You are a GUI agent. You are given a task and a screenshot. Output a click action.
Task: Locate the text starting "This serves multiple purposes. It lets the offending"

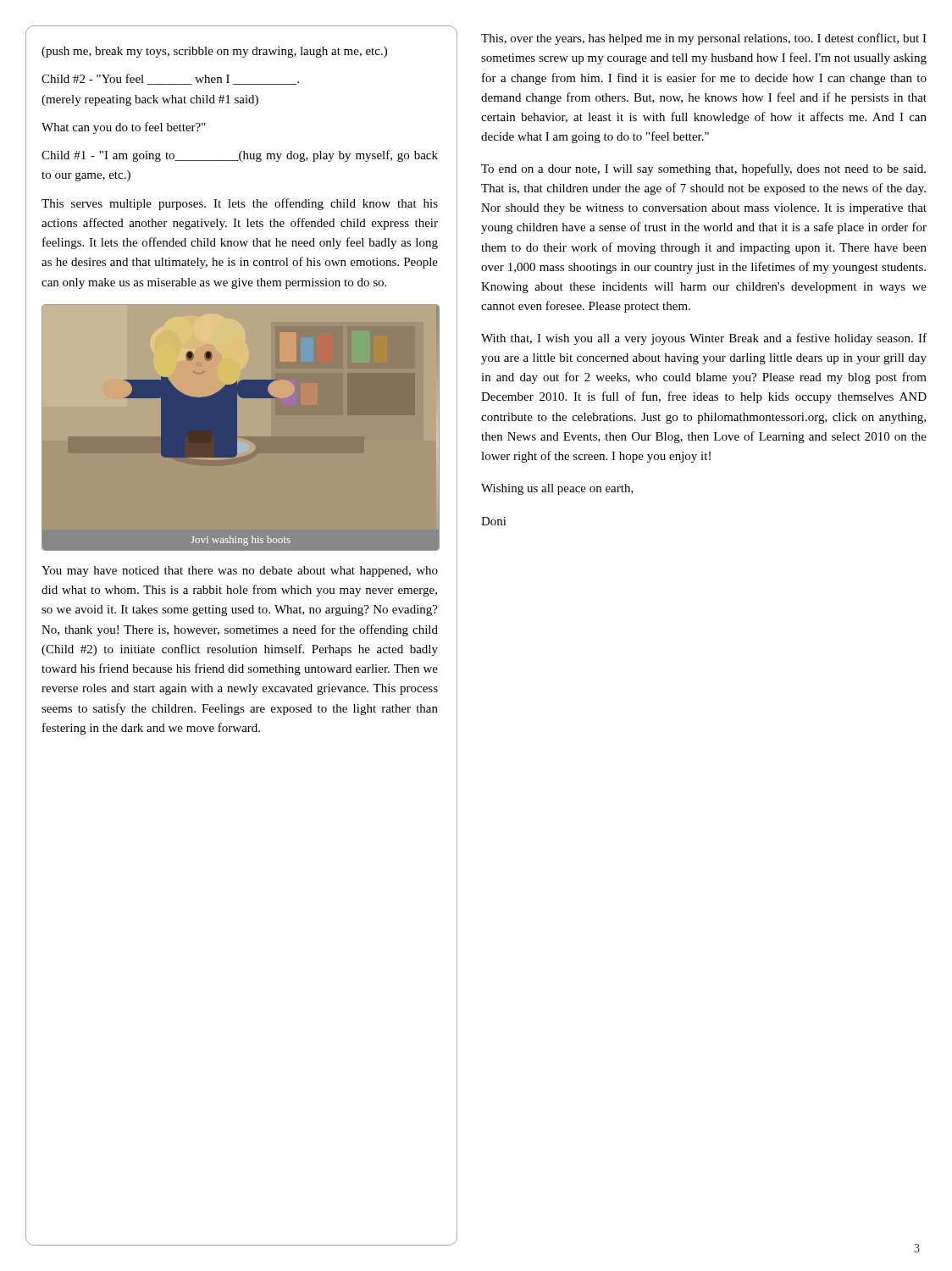coord(240,243)
